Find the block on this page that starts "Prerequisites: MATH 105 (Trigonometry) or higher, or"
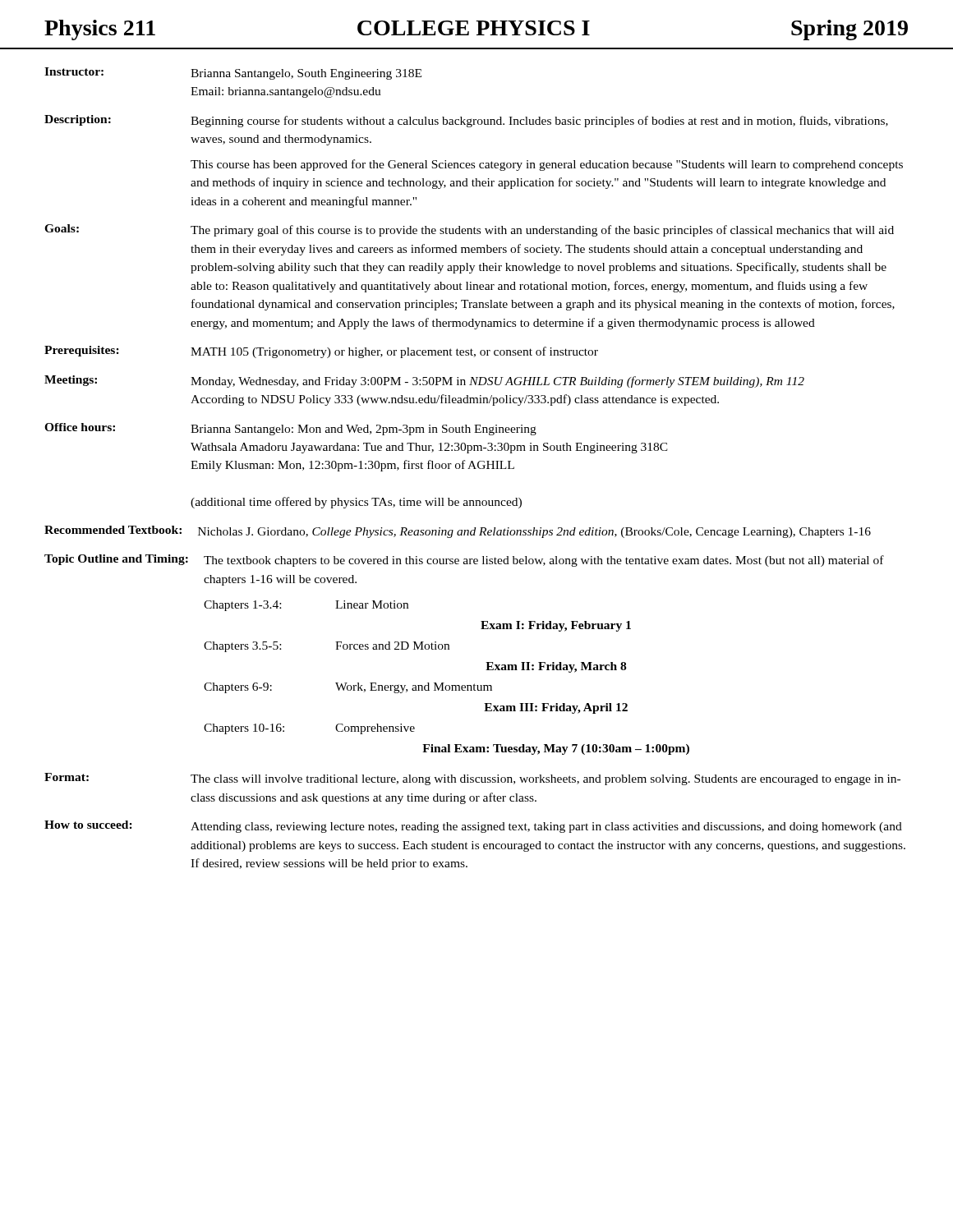The image size is (953, 1232). (476, 352)
